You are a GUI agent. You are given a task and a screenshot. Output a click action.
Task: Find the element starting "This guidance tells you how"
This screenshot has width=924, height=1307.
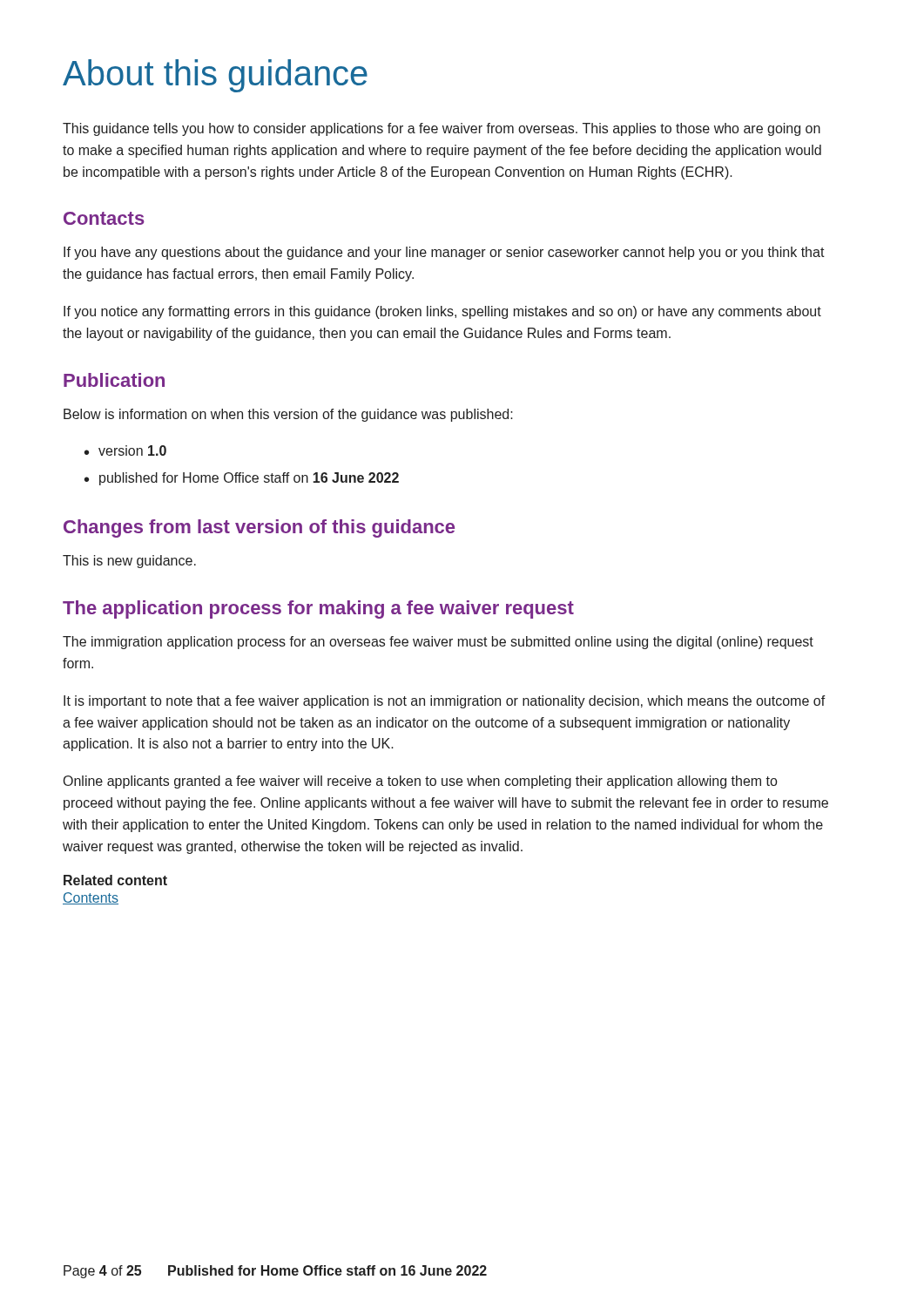446,151
